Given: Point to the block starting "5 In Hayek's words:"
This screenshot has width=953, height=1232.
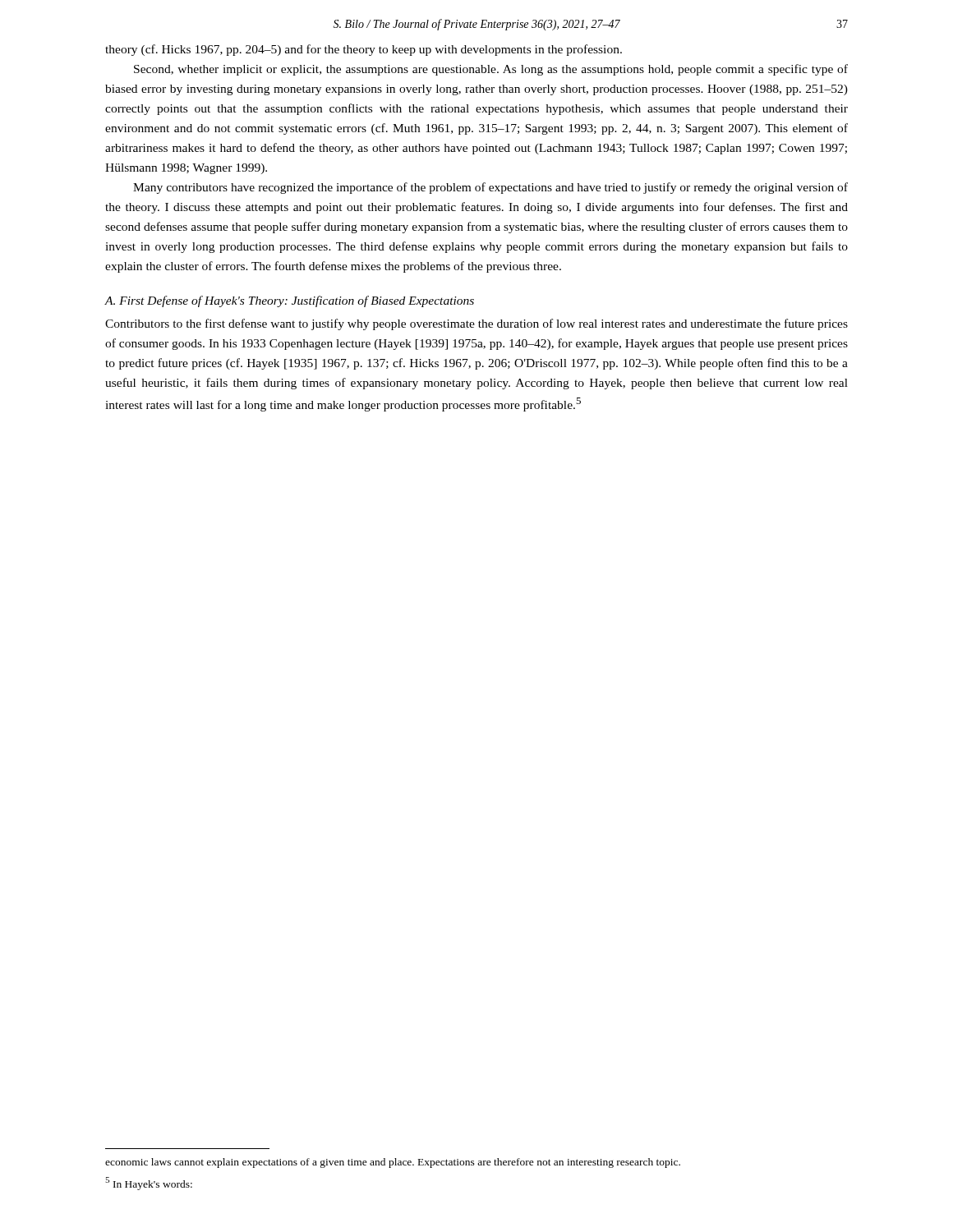Looking at the screenshot, I should pyautogui.click(x=149, y=1184).
